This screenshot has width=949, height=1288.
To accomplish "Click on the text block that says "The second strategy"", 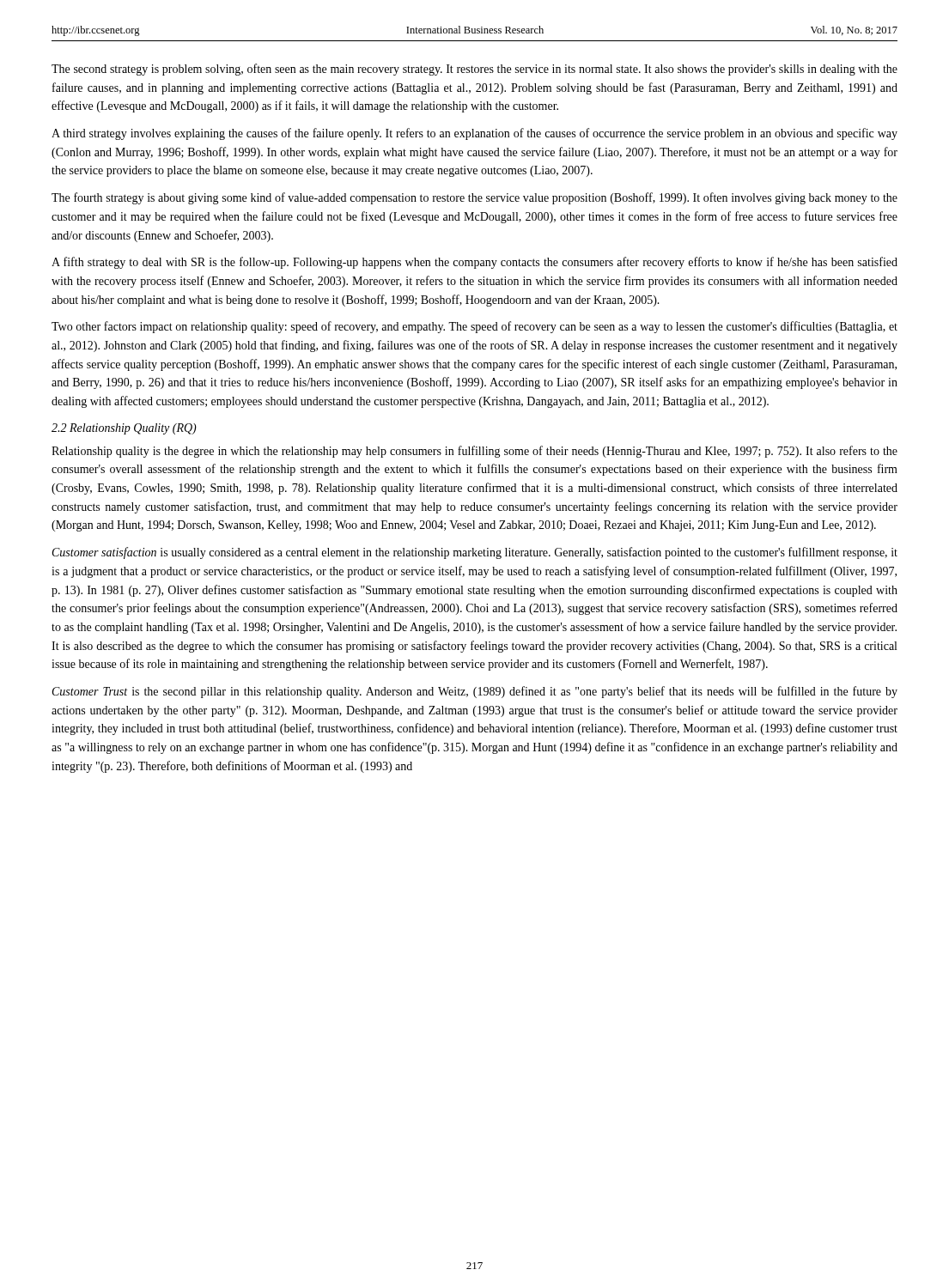I will tap(474, 88).
